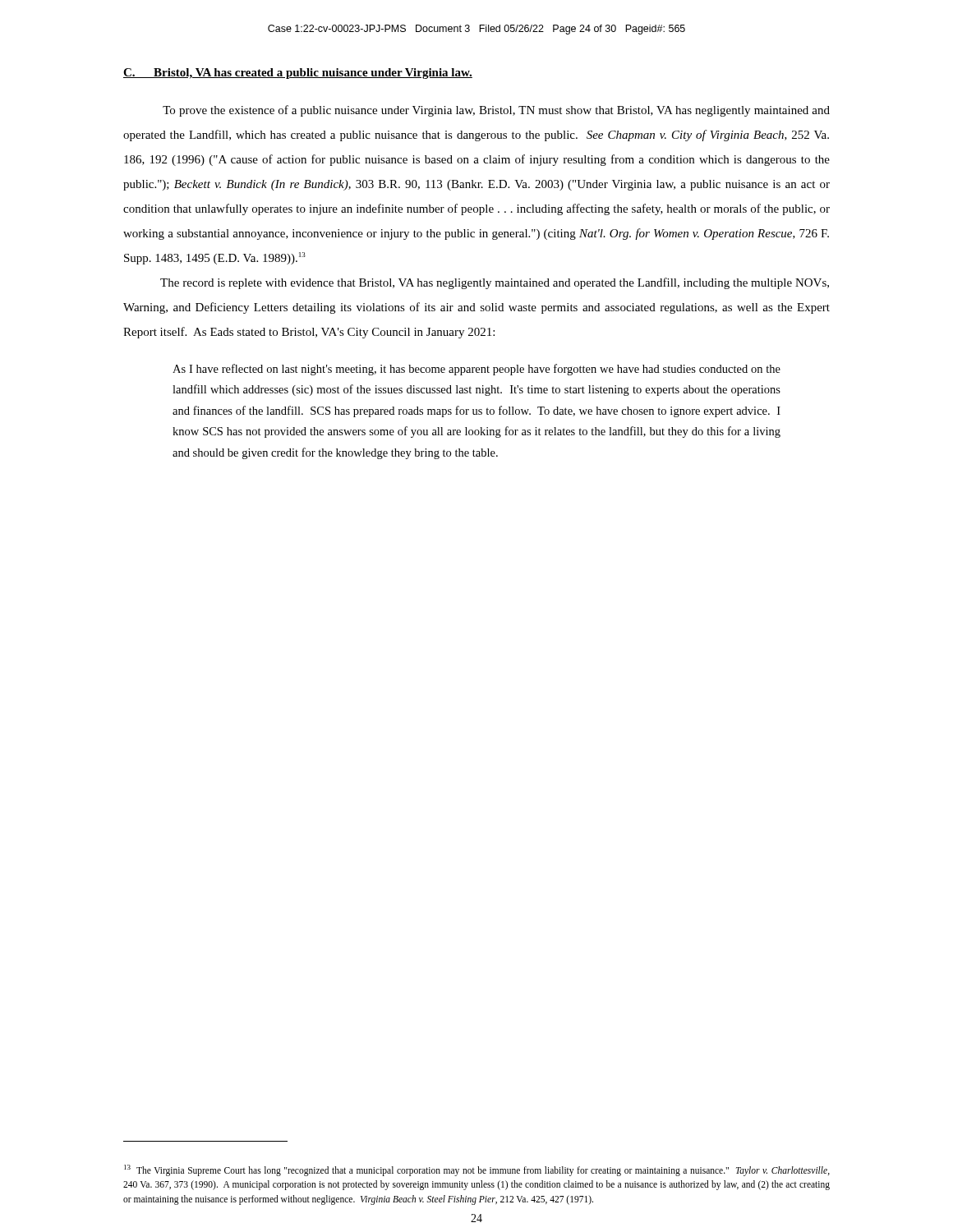Find the text starting "As I have reflected on last"
Viewport: 953px width, 1232px height.
[x=476, y=410]
